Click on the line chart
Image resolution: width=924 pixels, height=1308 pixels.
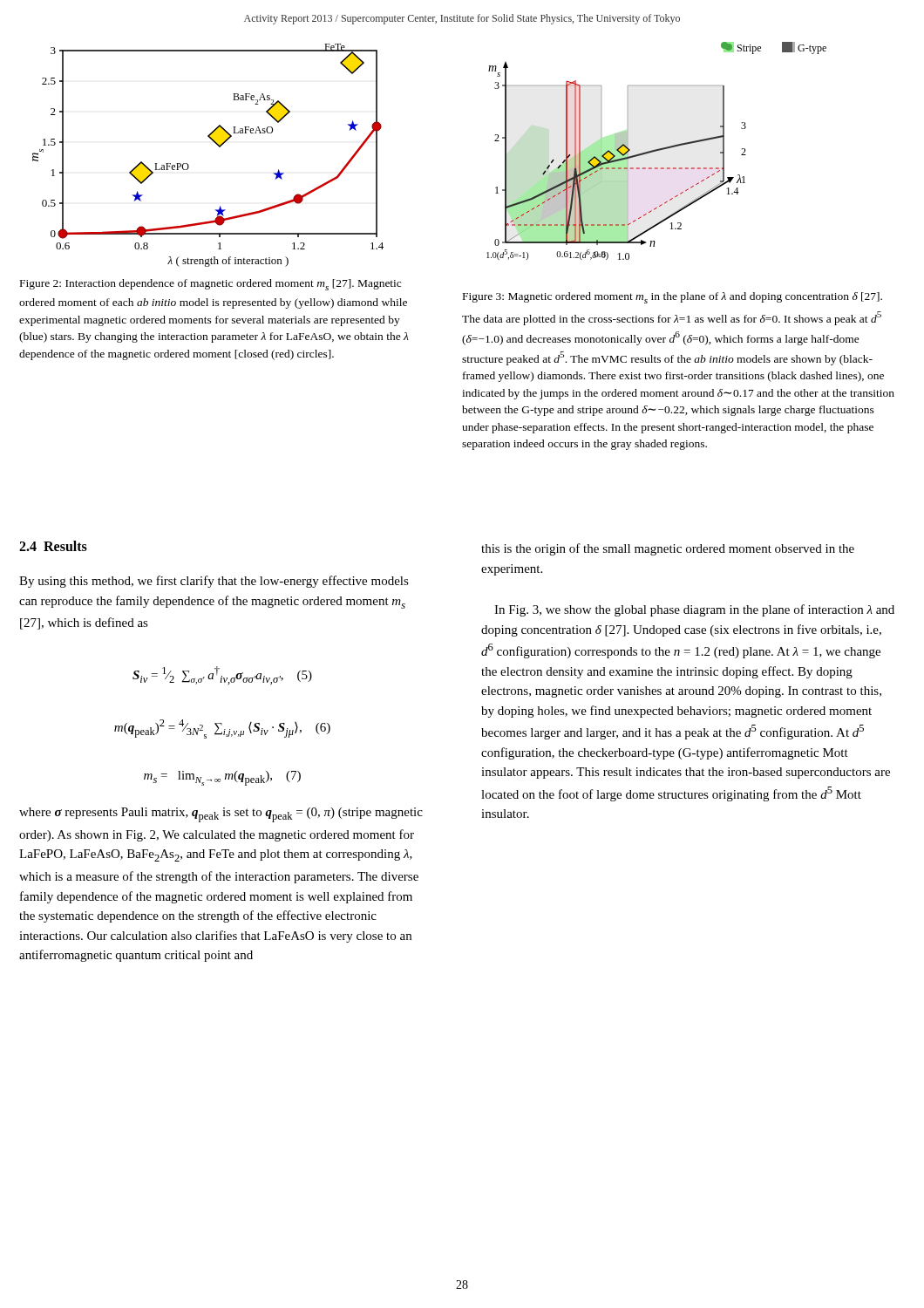pos(211,151)
